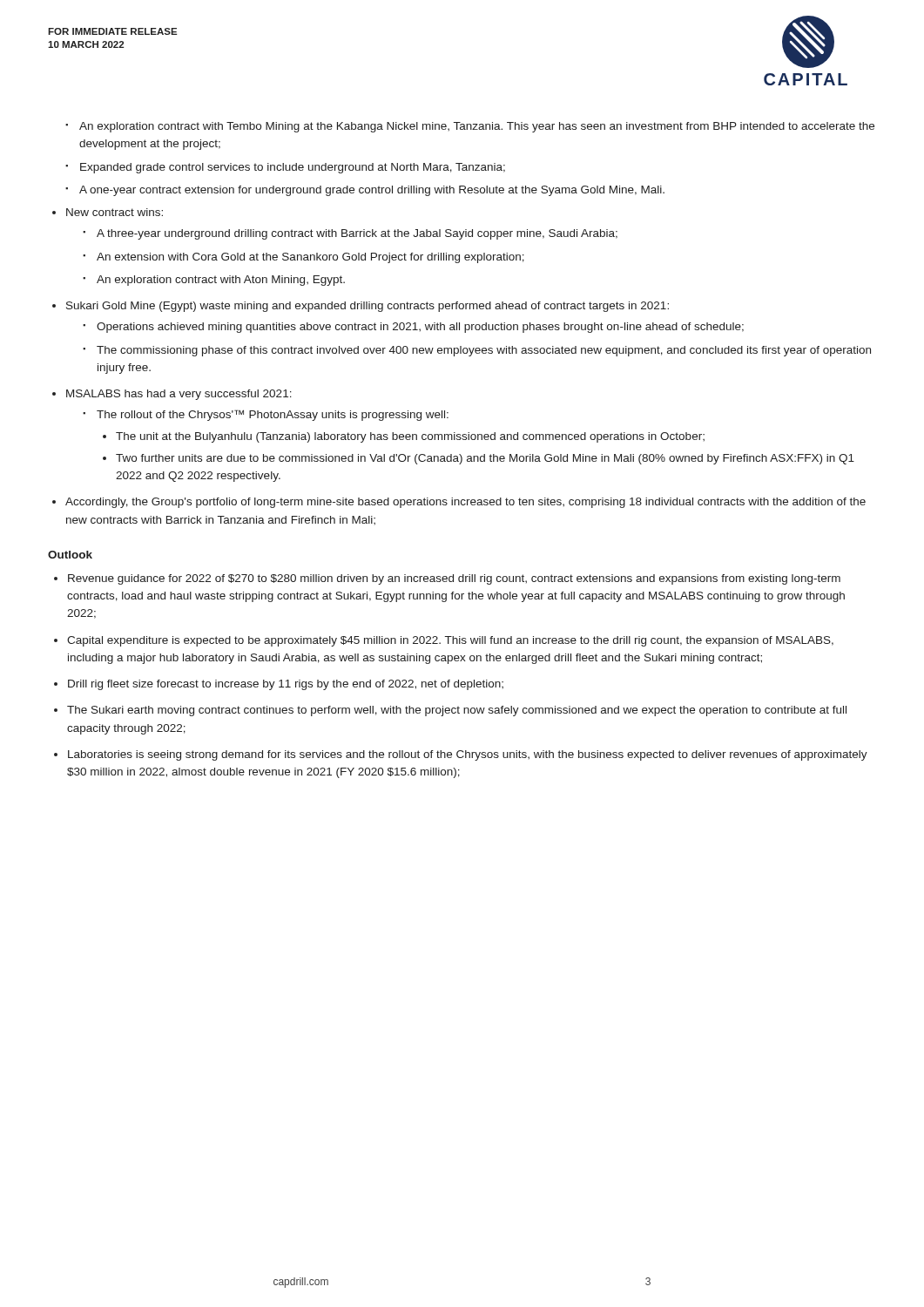Select the text block starting "Expanded grade control services to include"
Viewport: 924px width, 1307px height.
click(x=293, y=166)
